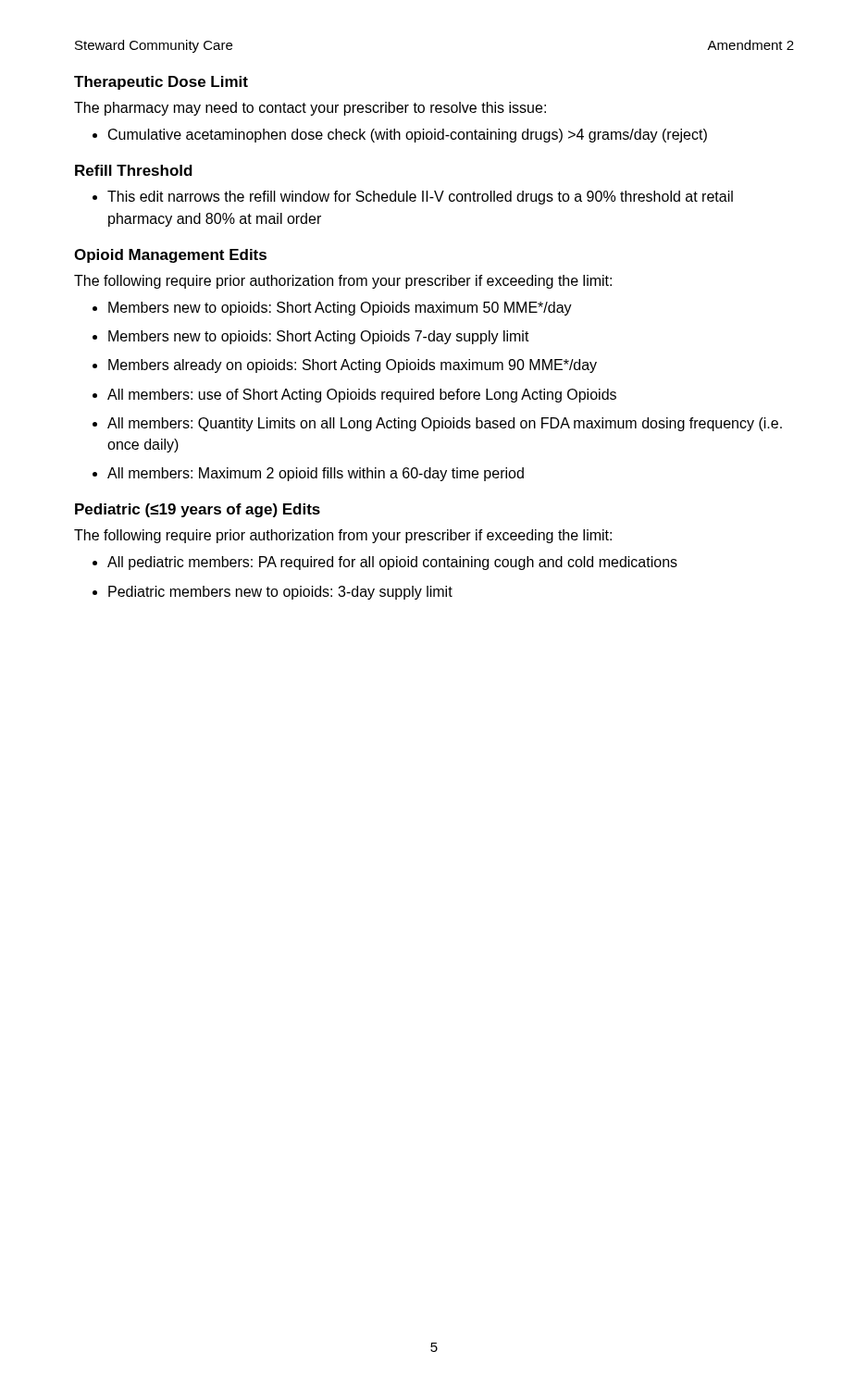Select the list item that says "This edit narrows the refill window for"

point(421,208)
